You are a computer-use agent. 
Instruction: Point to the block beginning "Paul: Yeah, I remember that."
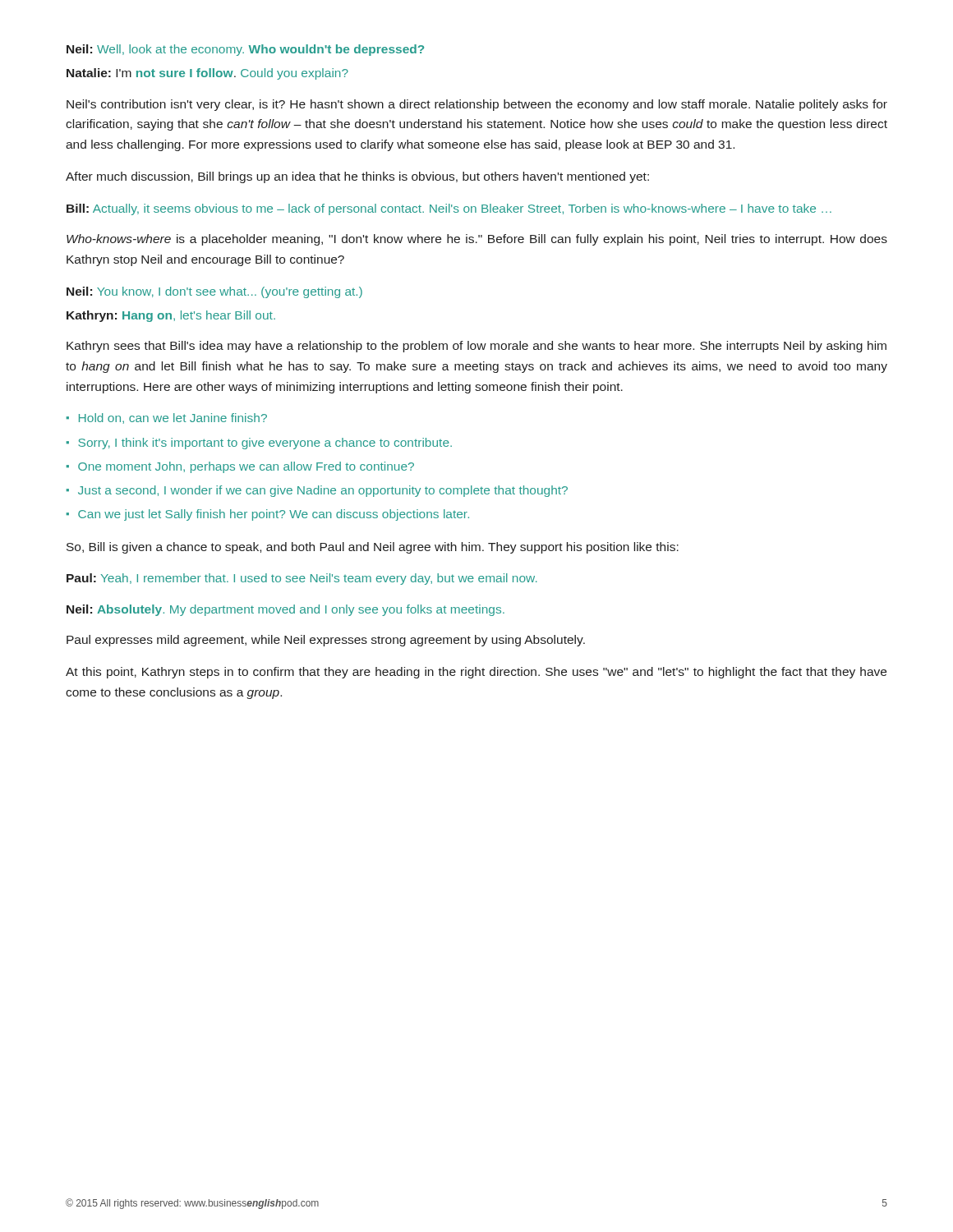coord(302,578)
